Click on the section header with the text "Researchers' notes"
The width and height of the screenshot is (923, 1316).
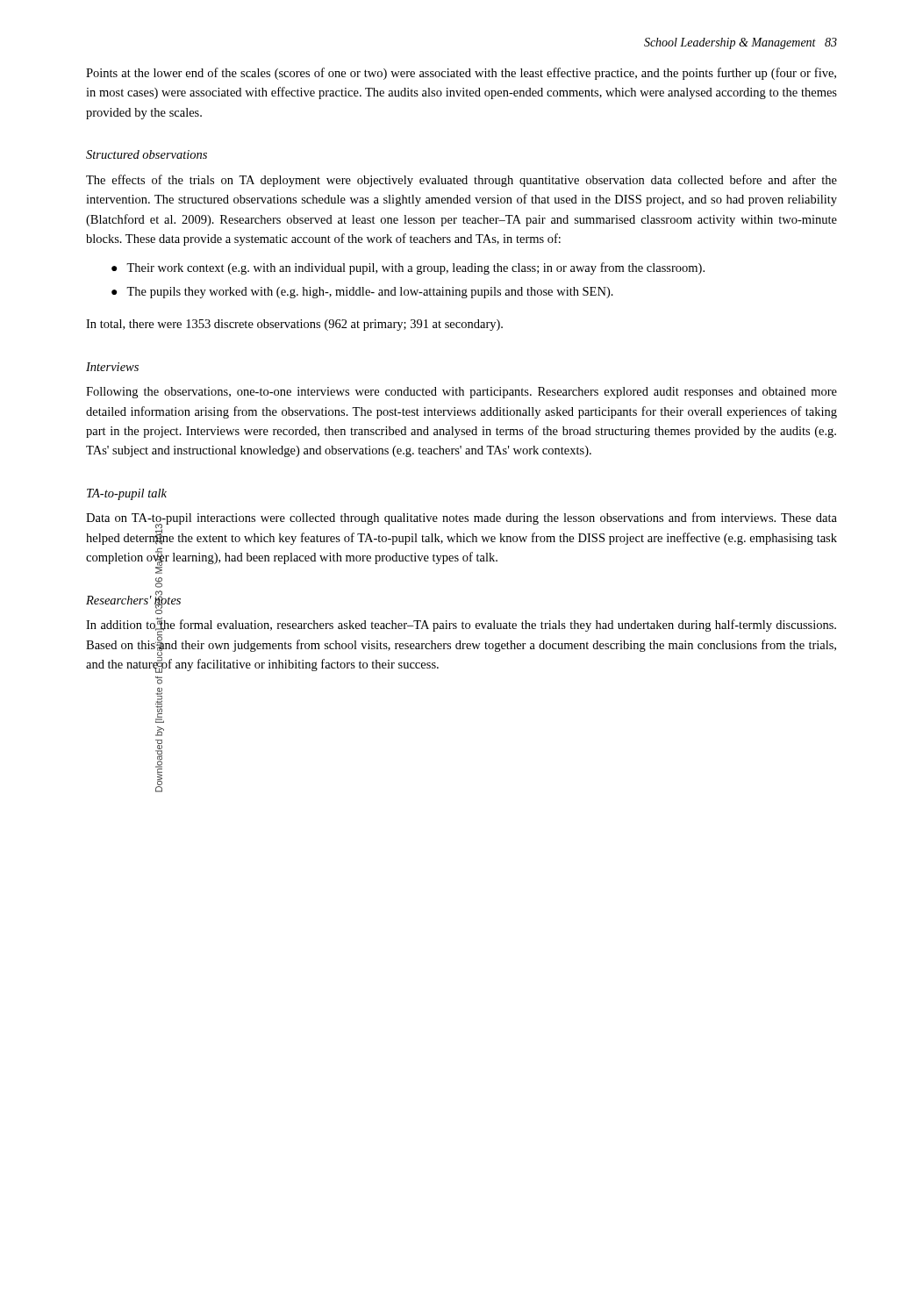[x=134, y=600]
